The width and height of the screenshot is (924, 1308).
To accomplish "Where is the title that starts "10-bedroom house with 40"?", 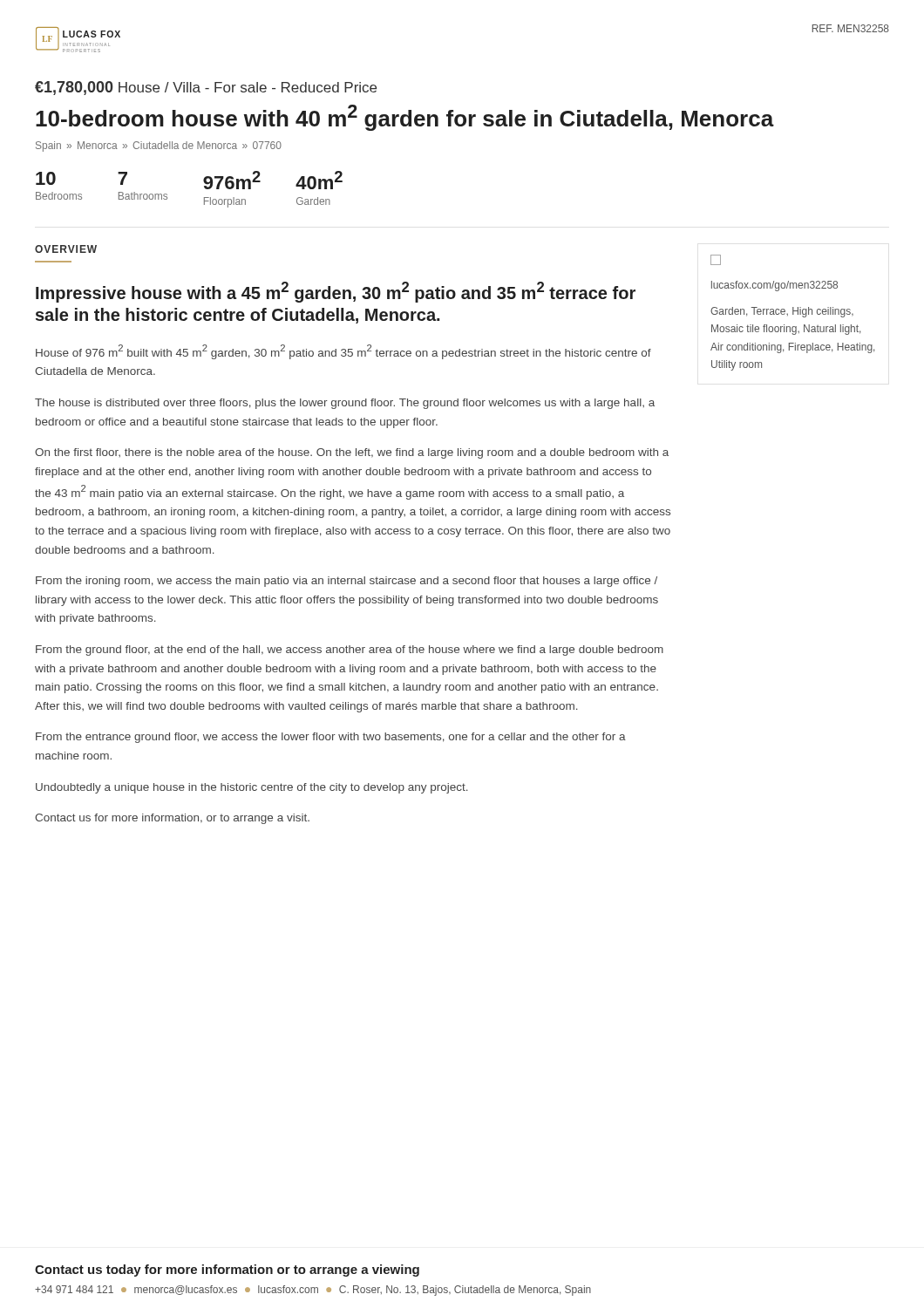I will click(x=404, y=116).
